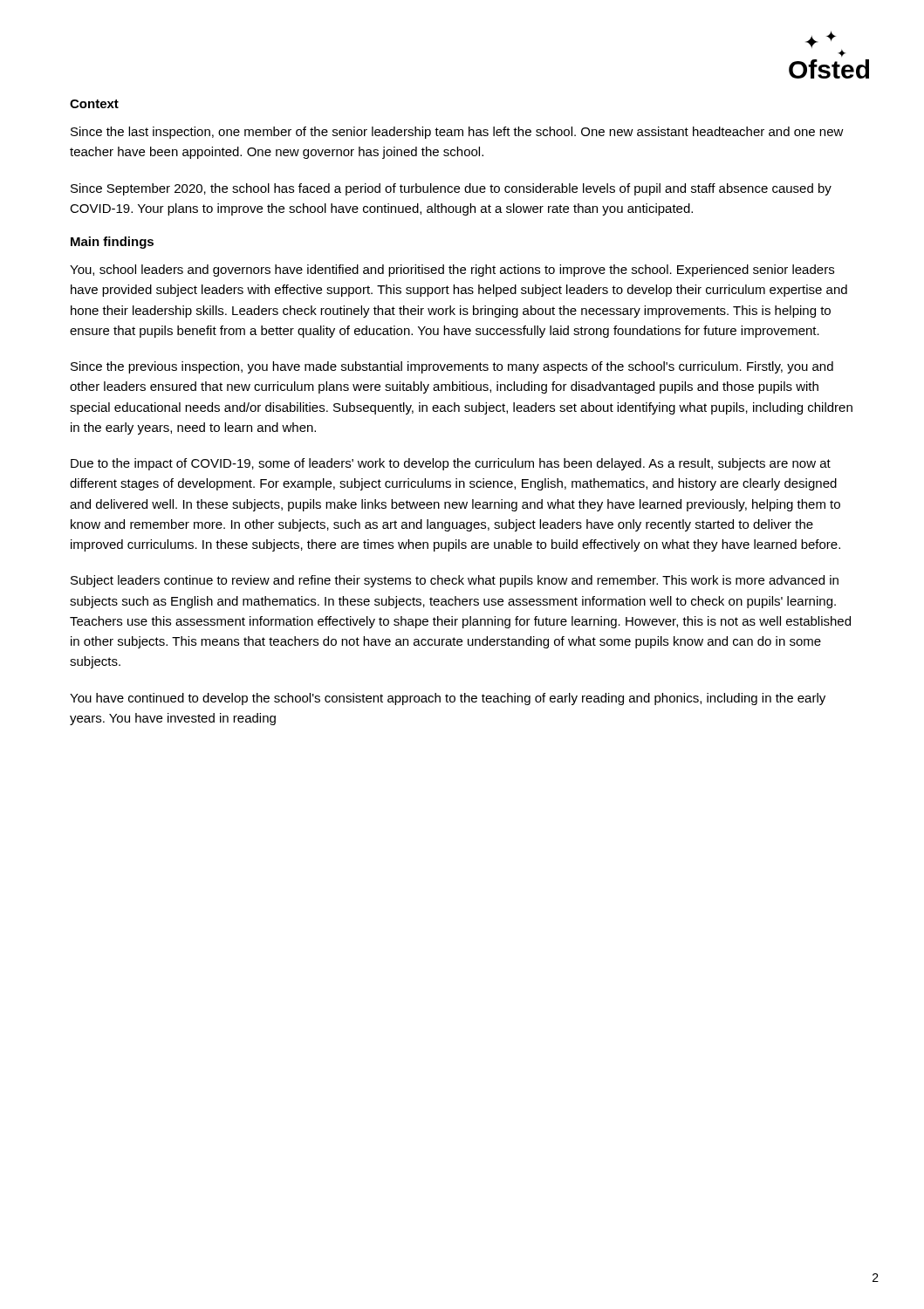Where does it say "Main findings"?
Screen dimensions: 1309x924
click(112, 241)
